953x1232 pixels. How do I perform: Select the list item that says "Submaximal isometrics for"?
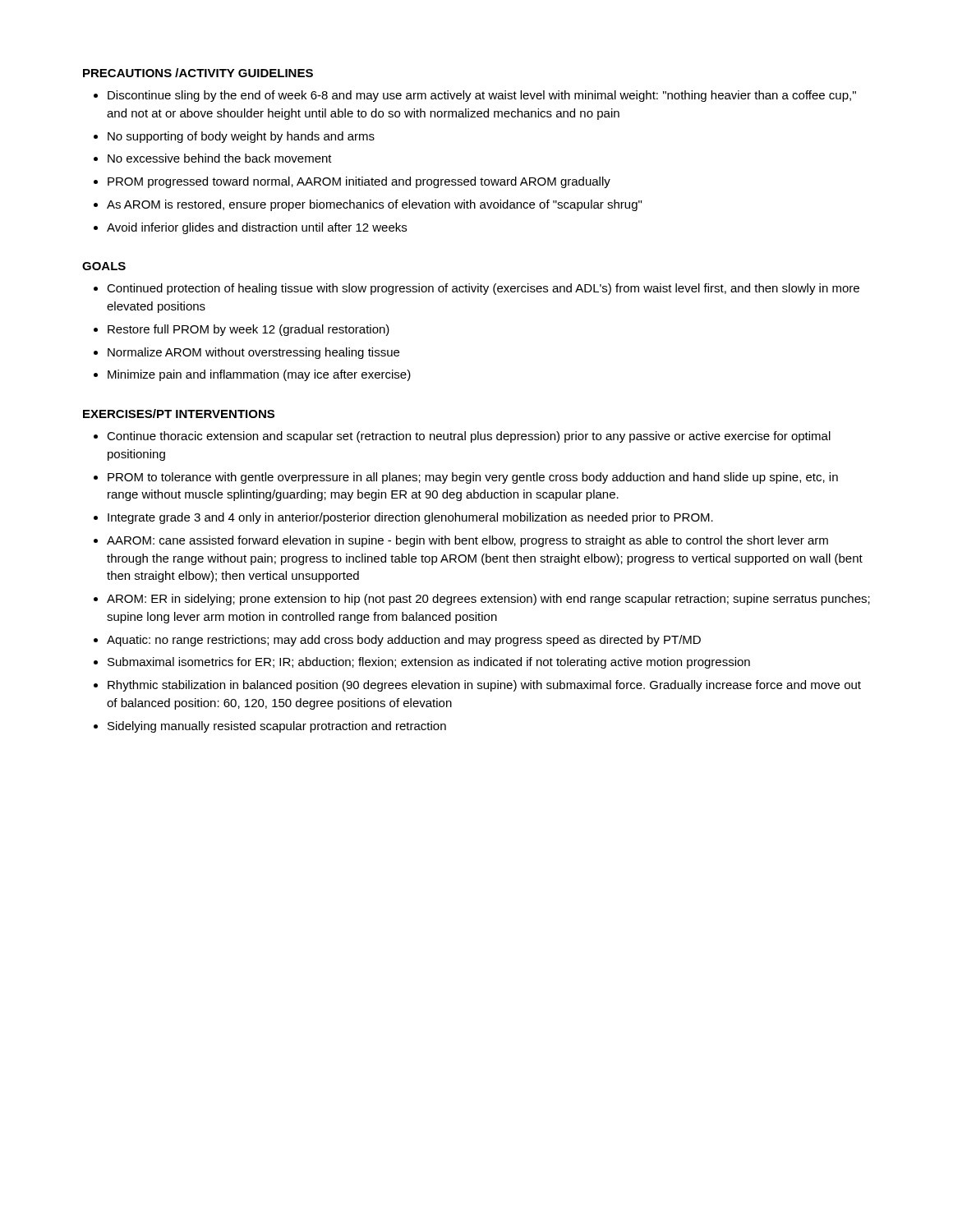[489, 662]
